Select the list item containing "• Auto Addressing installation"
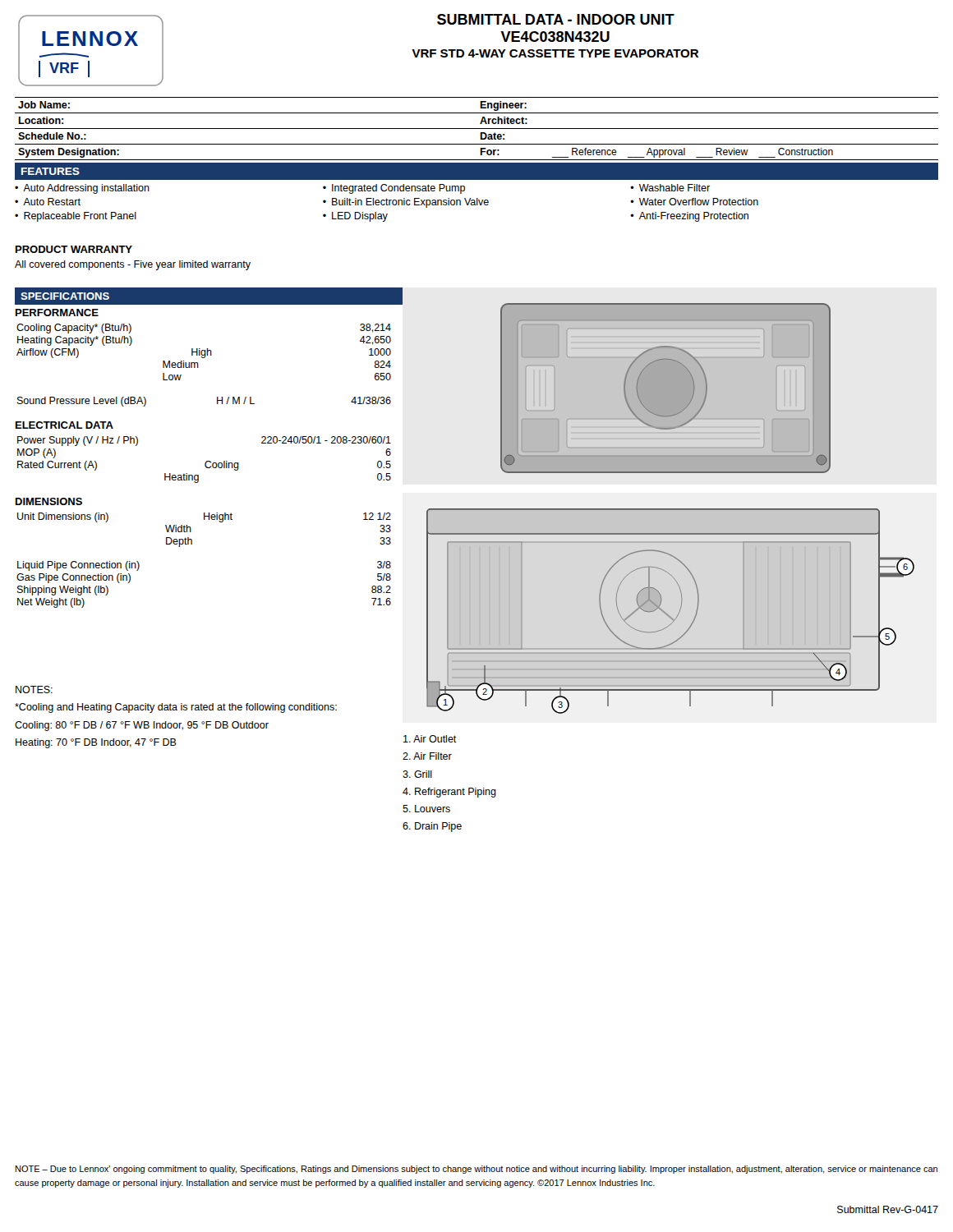This screenshot has height=1232, width=953. point(82,188)
